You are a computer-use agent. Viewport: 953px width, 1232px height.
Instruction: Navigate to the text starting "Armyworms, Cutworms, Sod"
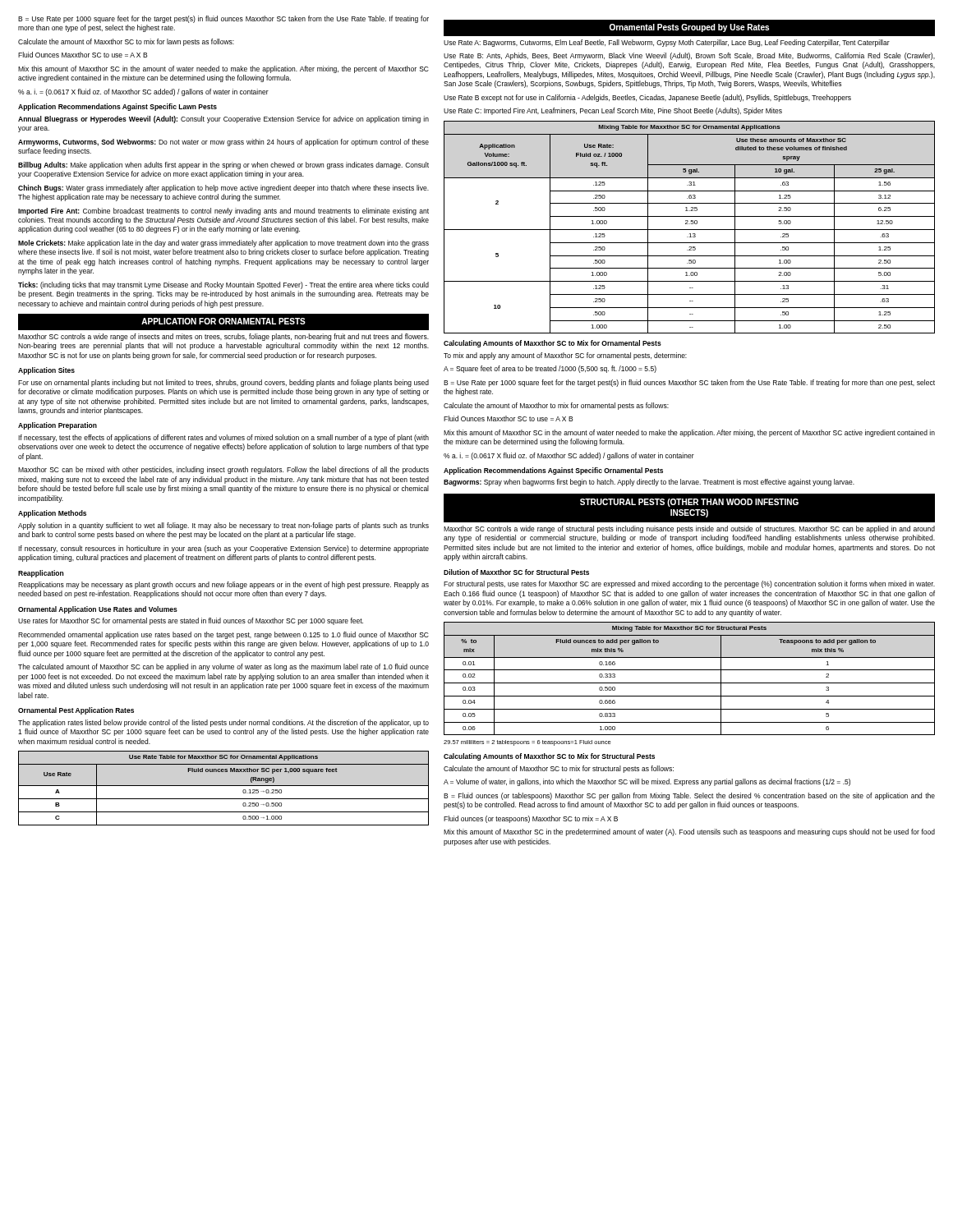223,147
